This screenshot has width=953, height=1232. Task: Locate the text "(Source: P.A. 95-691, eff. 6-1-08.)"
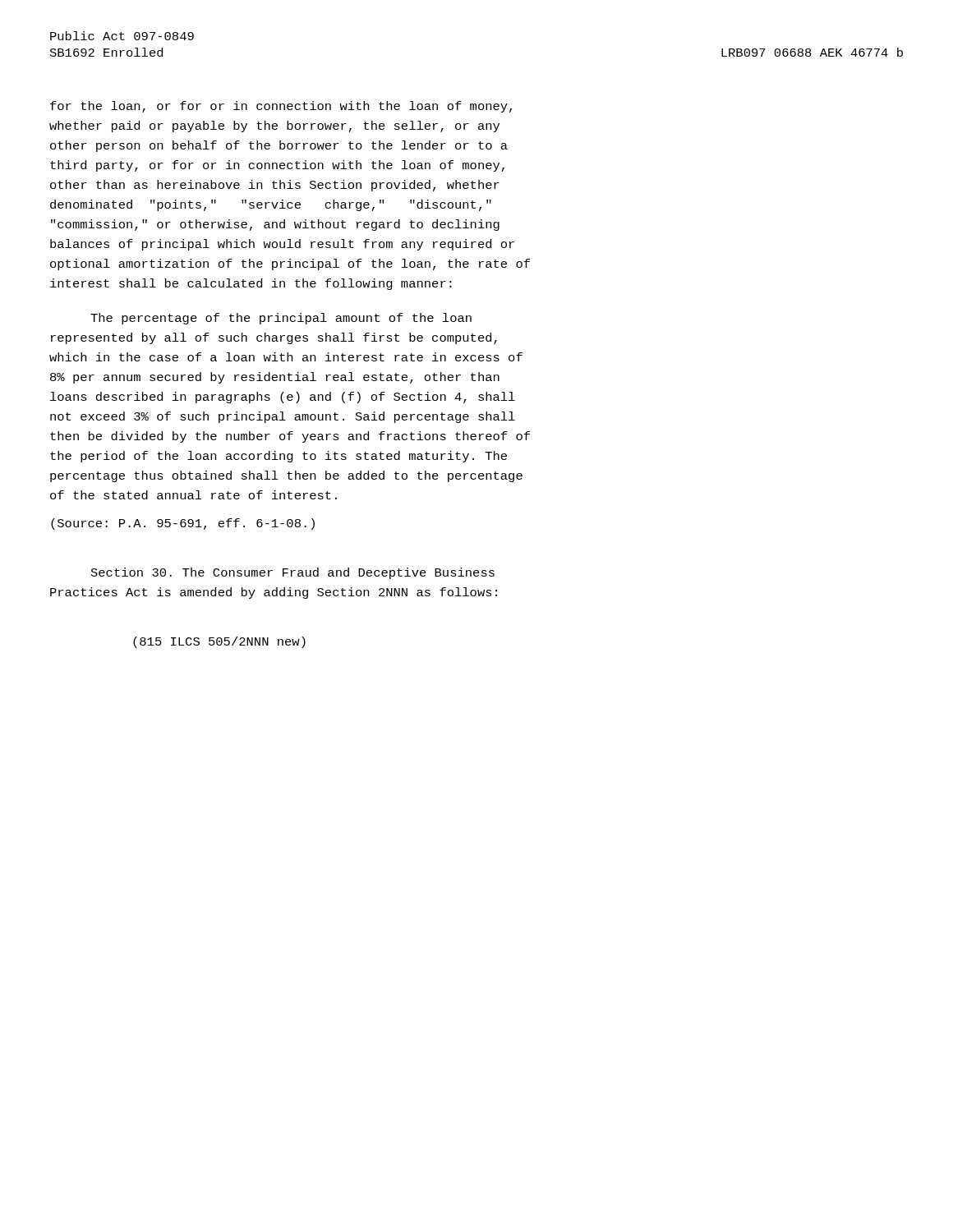click(183, 524)
